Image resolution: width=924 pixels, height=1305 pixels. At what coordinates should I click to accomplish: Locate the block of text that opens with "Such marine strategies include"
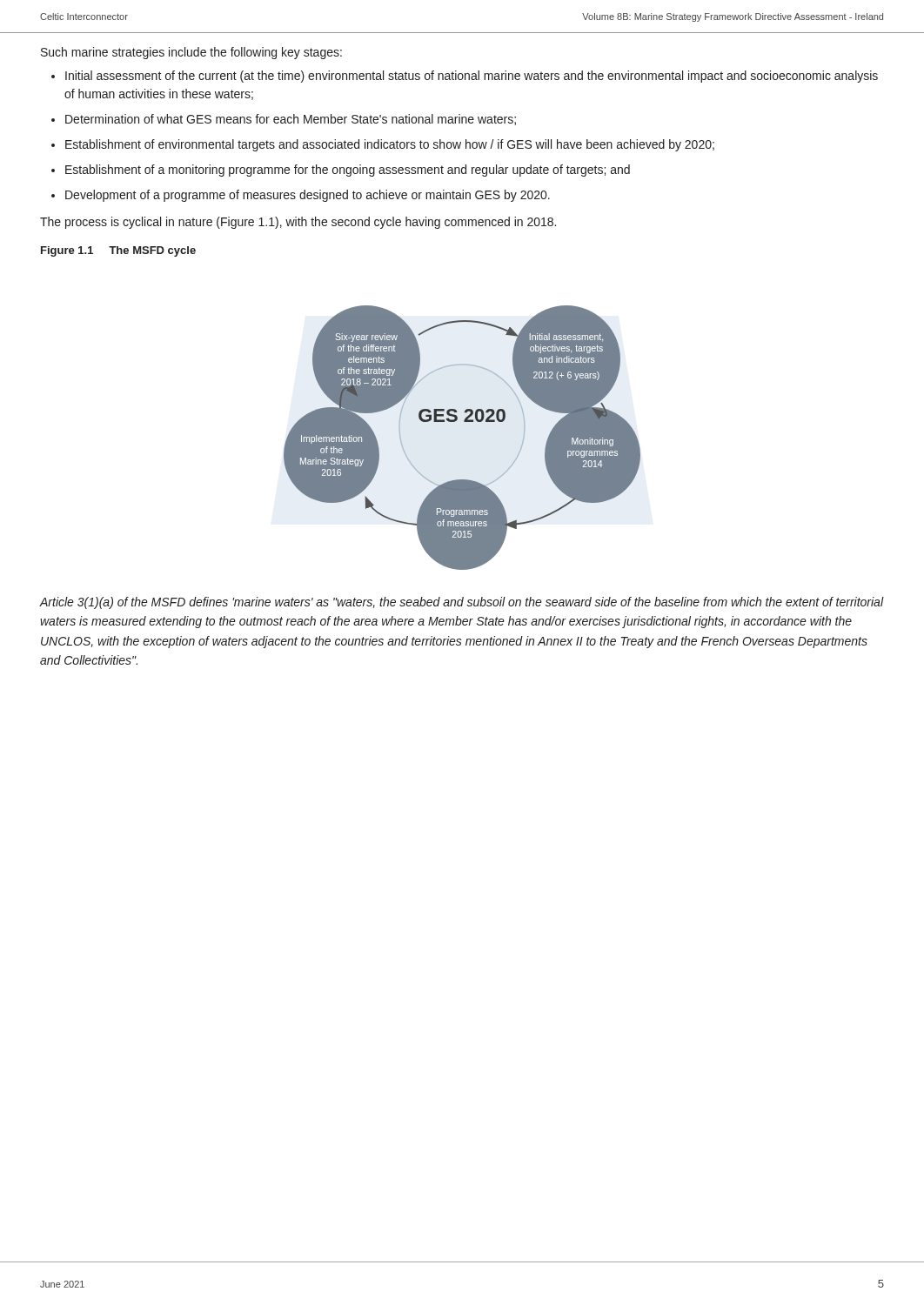click(191, 52)
